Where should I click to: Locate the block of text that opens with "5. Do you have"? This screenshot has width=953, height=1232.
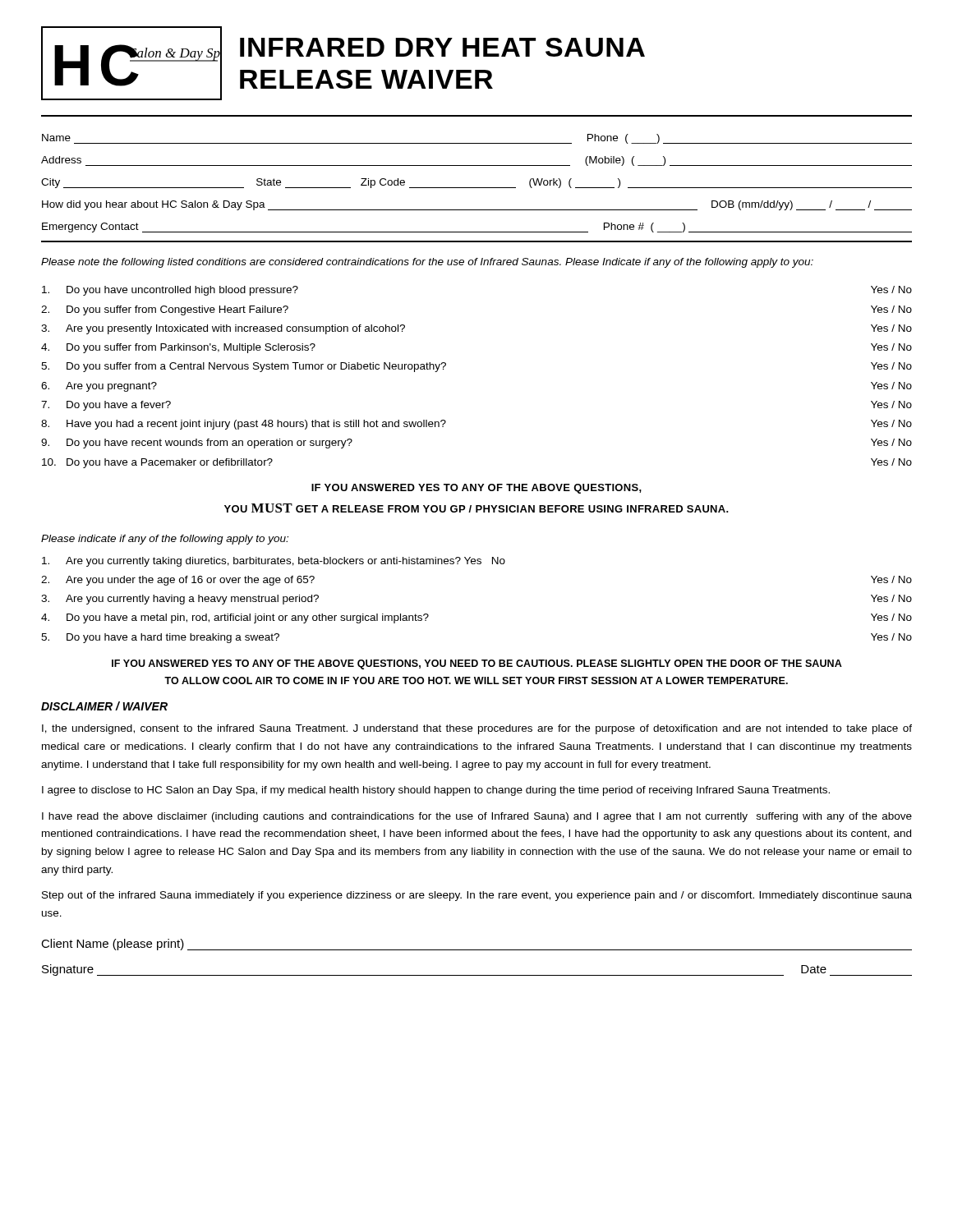point(170,638)
